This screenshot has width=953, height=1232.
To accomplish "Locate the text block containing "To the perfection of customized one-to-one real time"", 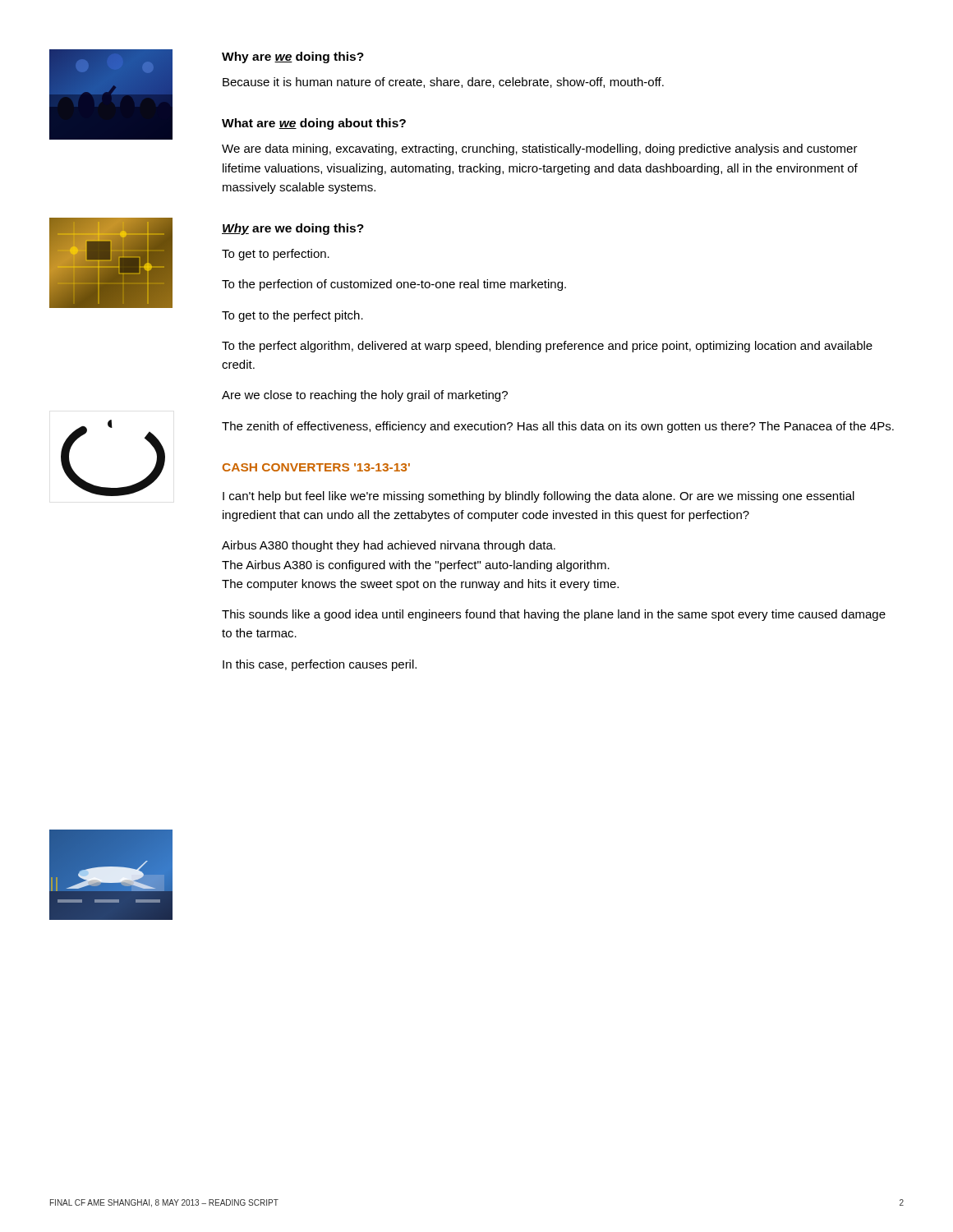I will click(394, 284).
